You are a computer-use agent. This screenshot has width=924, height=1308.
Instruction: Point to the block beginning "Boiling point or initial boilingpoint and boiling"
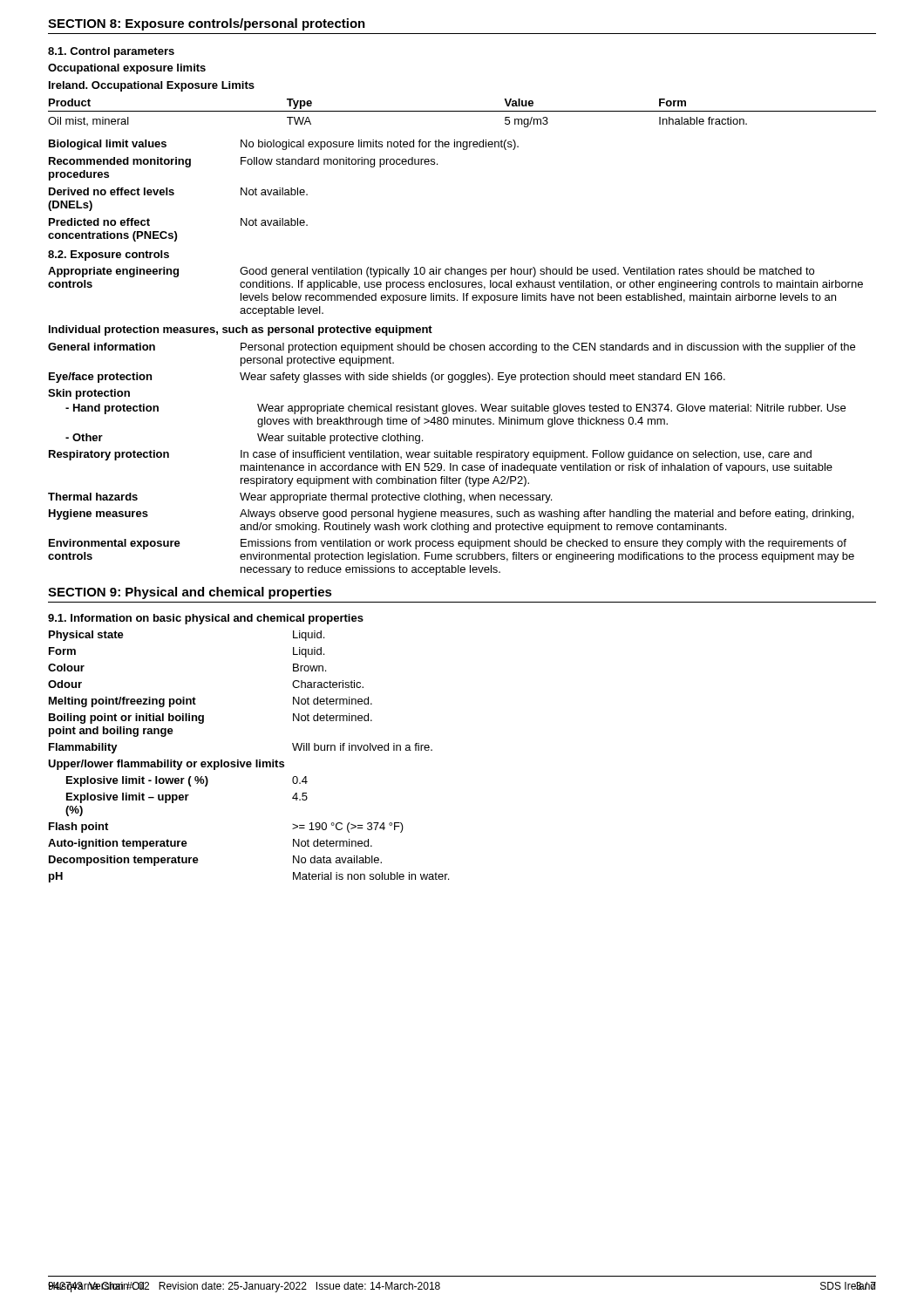coord(122,718)
